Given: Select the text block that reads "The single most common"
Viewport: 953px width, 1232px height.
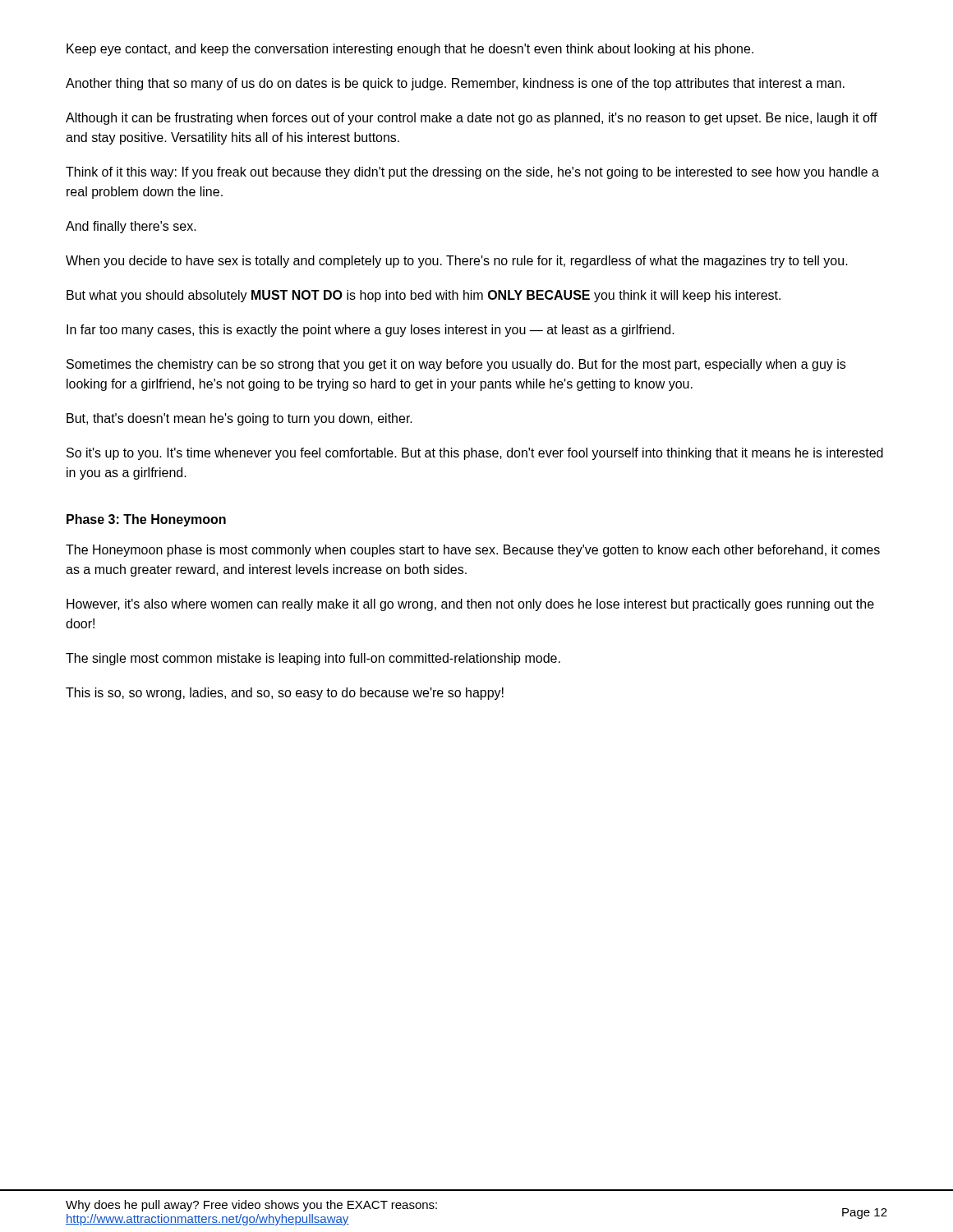Looking at the screenshot, I should [313, 658].
